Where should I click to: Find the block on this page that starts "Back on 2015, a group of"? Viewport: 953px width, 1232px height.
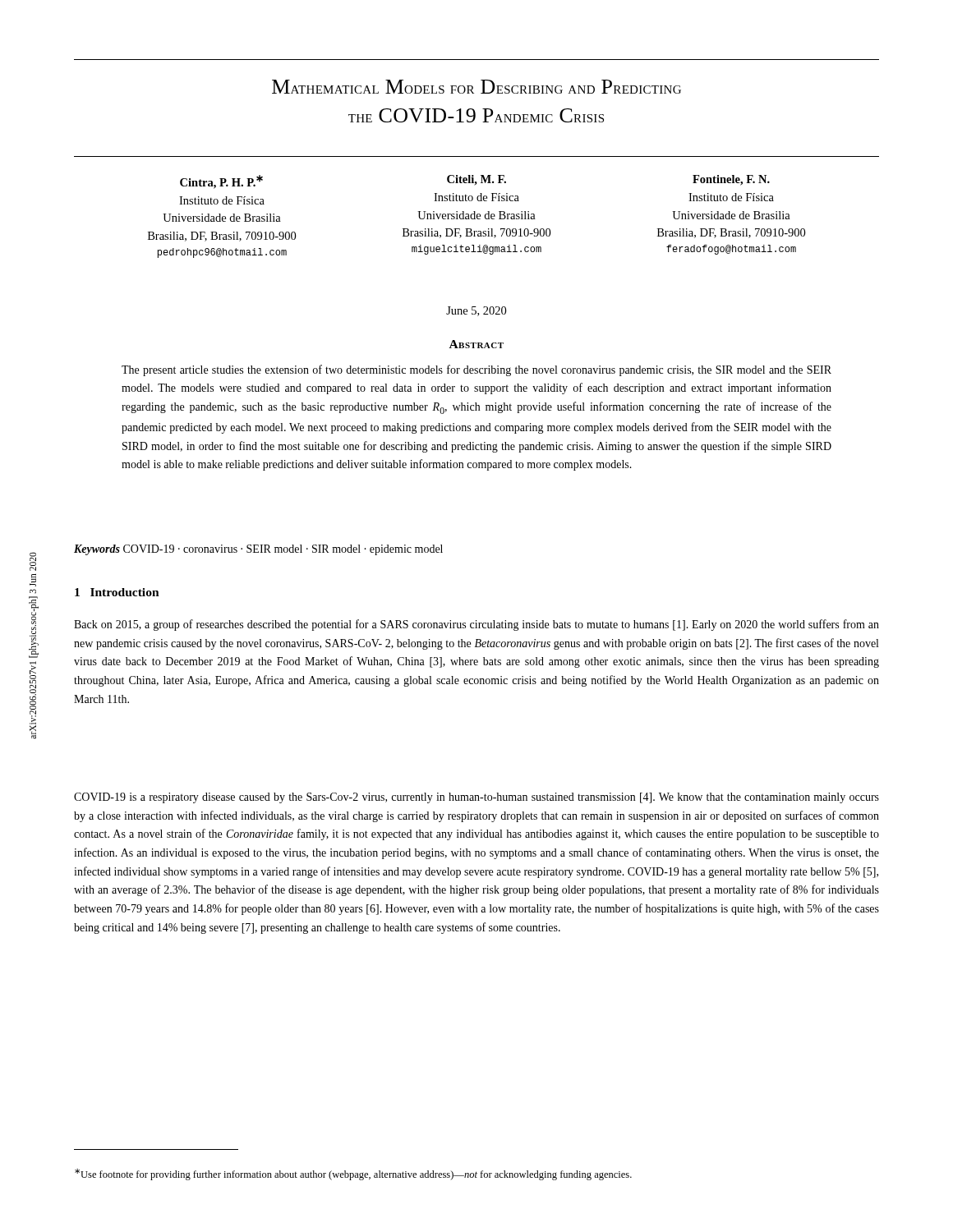pyautogui.click(x=476, y=662)
